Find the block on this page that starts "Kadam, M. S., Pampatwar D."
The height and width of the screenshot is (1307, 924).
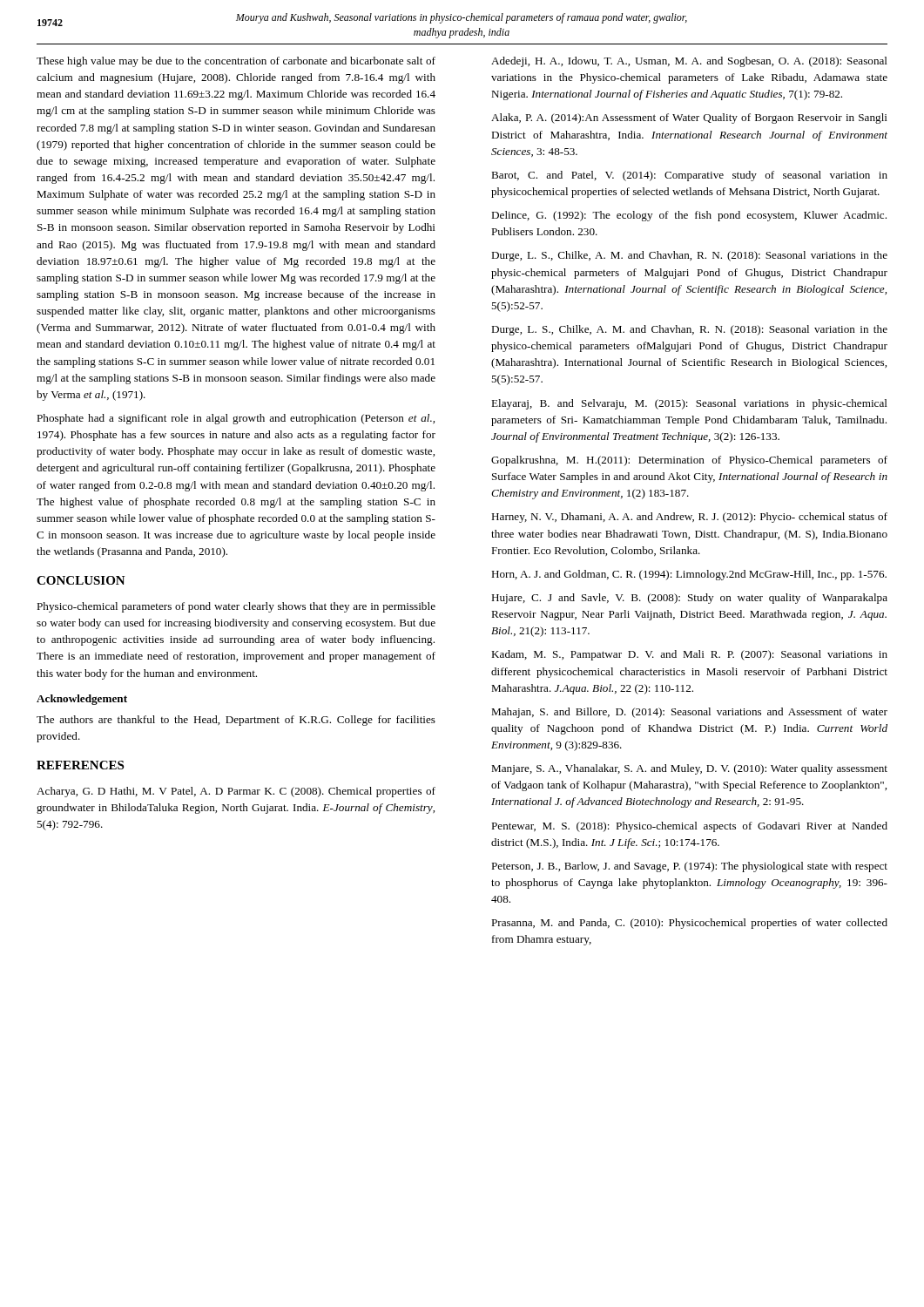(x=689, y=671)
